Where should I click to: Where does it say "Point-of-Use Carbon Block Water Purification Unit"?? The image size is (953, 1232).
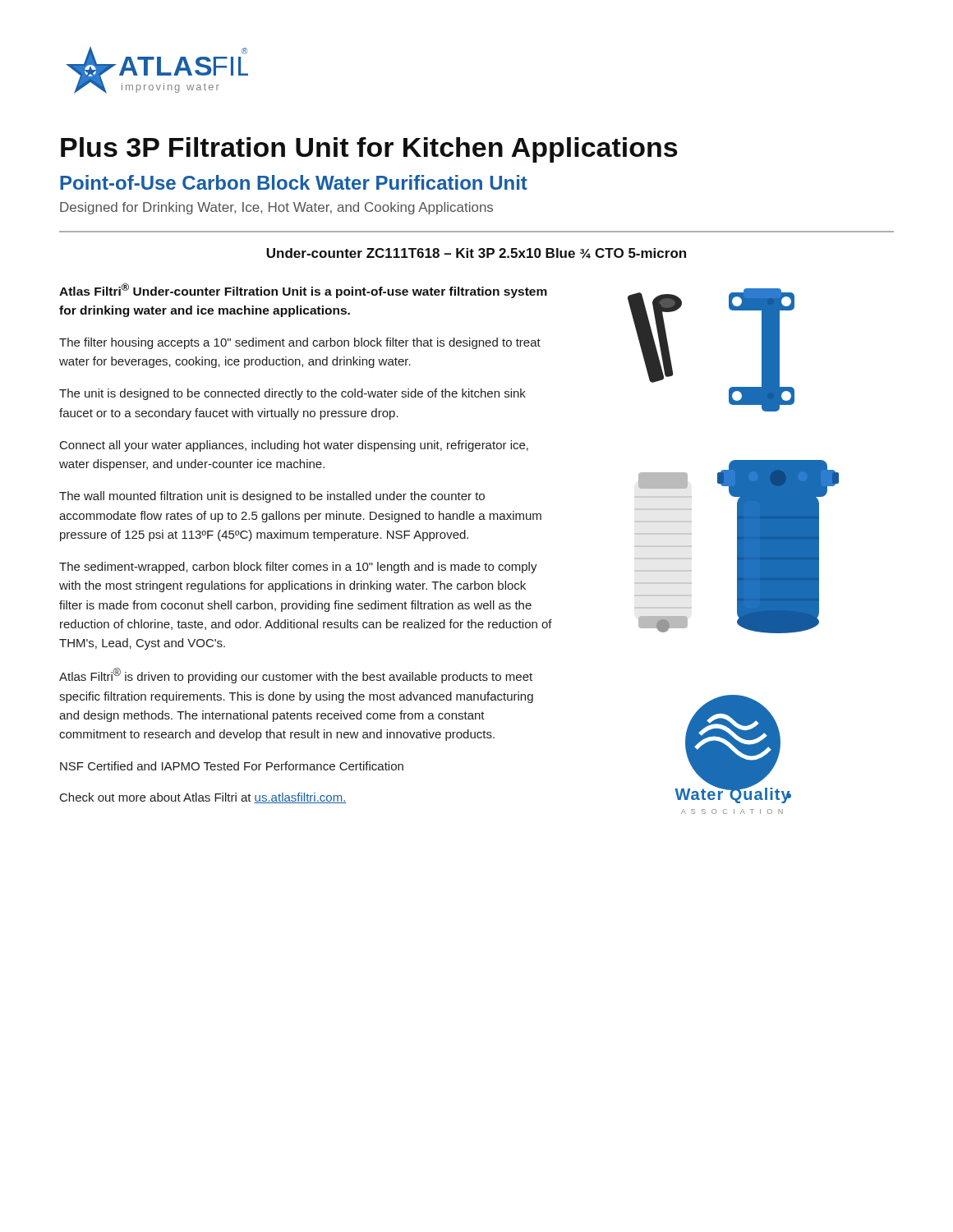click(476, 184)
